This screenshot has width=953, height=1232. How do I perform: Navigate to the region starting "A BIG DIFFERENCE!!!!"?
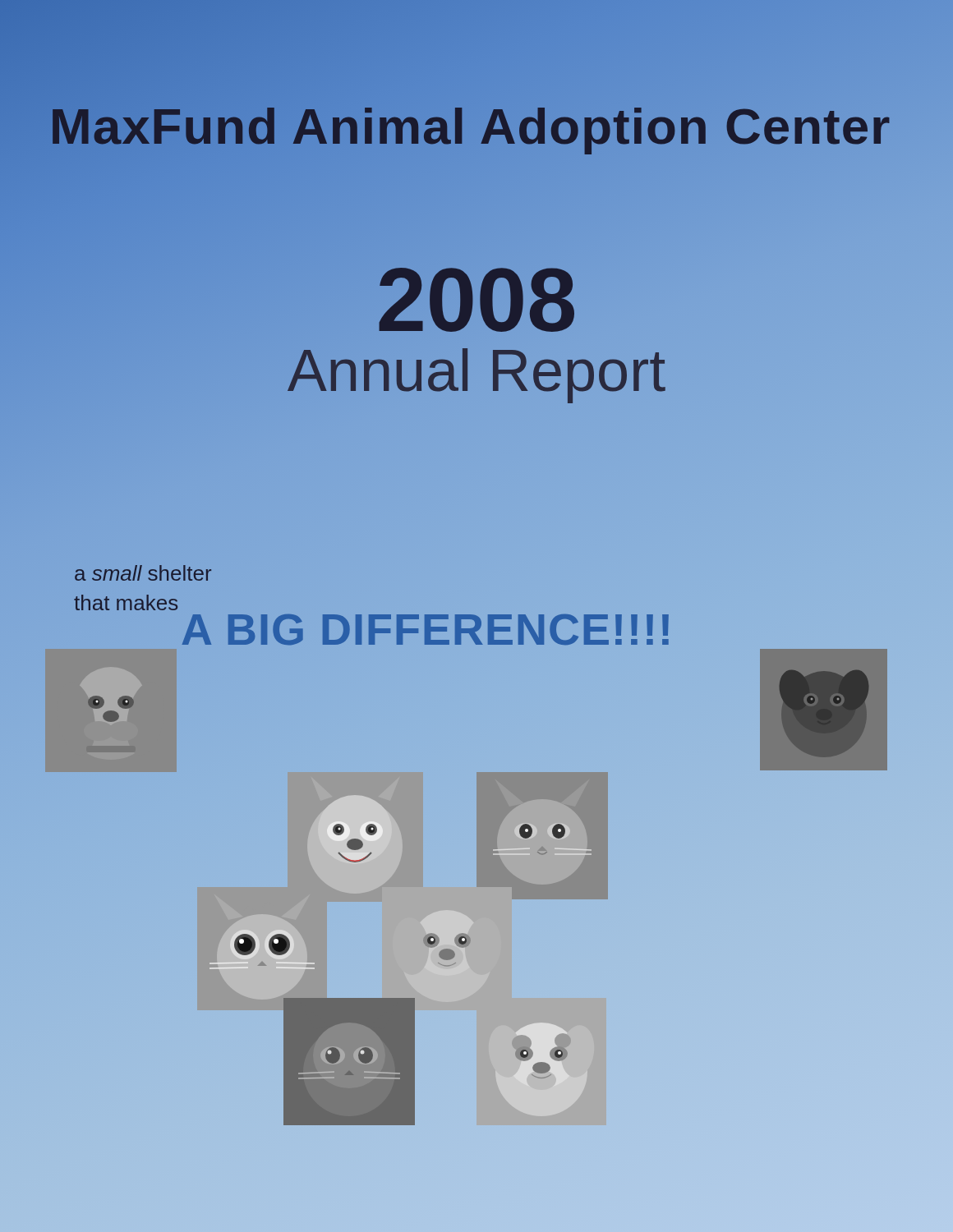click(x=427, y=629)
